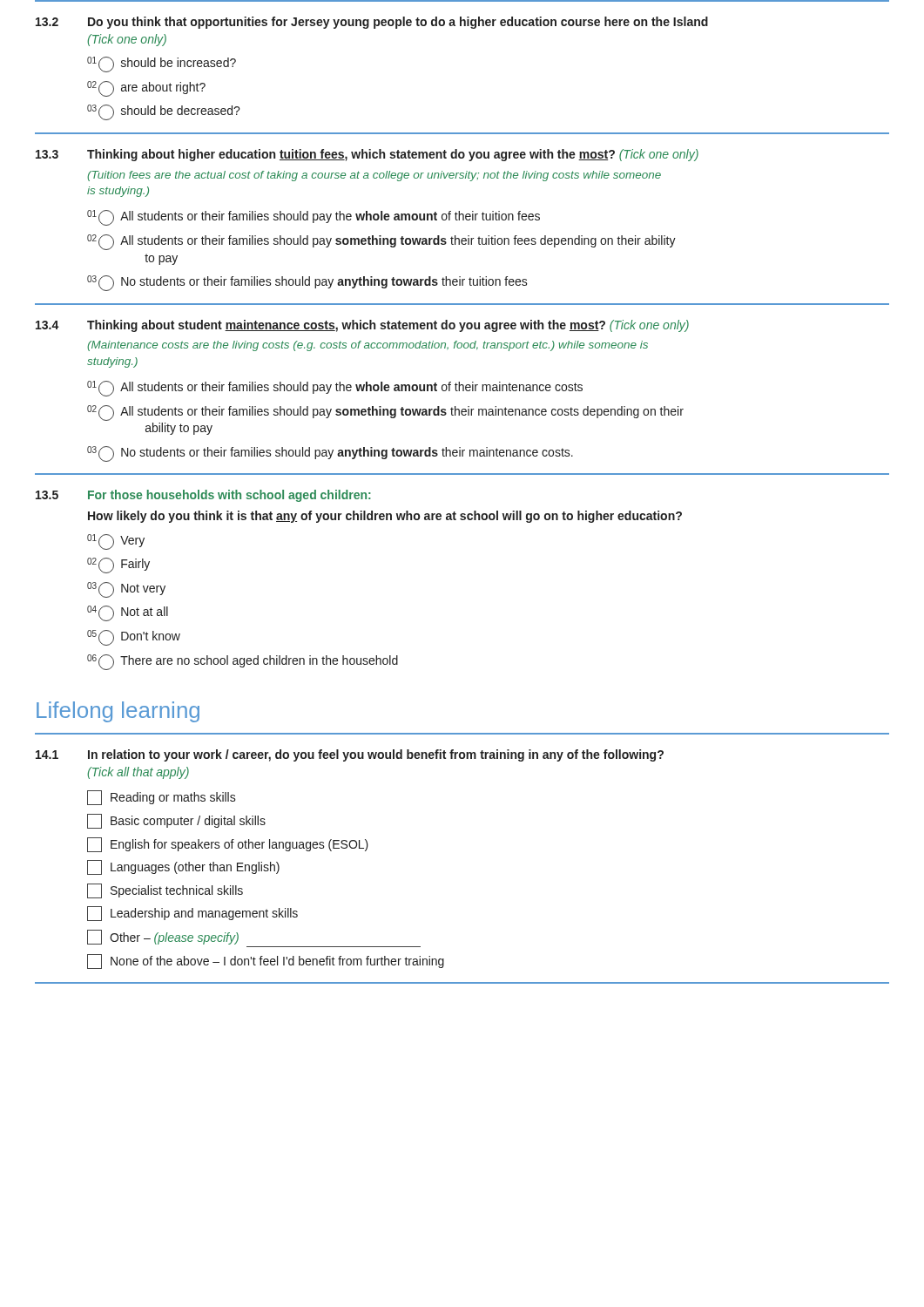Point to the text starting "(Tuition fees are the actual cost of taking"
The width and height of the screenshot is (924, 1307).
[374, 183]
